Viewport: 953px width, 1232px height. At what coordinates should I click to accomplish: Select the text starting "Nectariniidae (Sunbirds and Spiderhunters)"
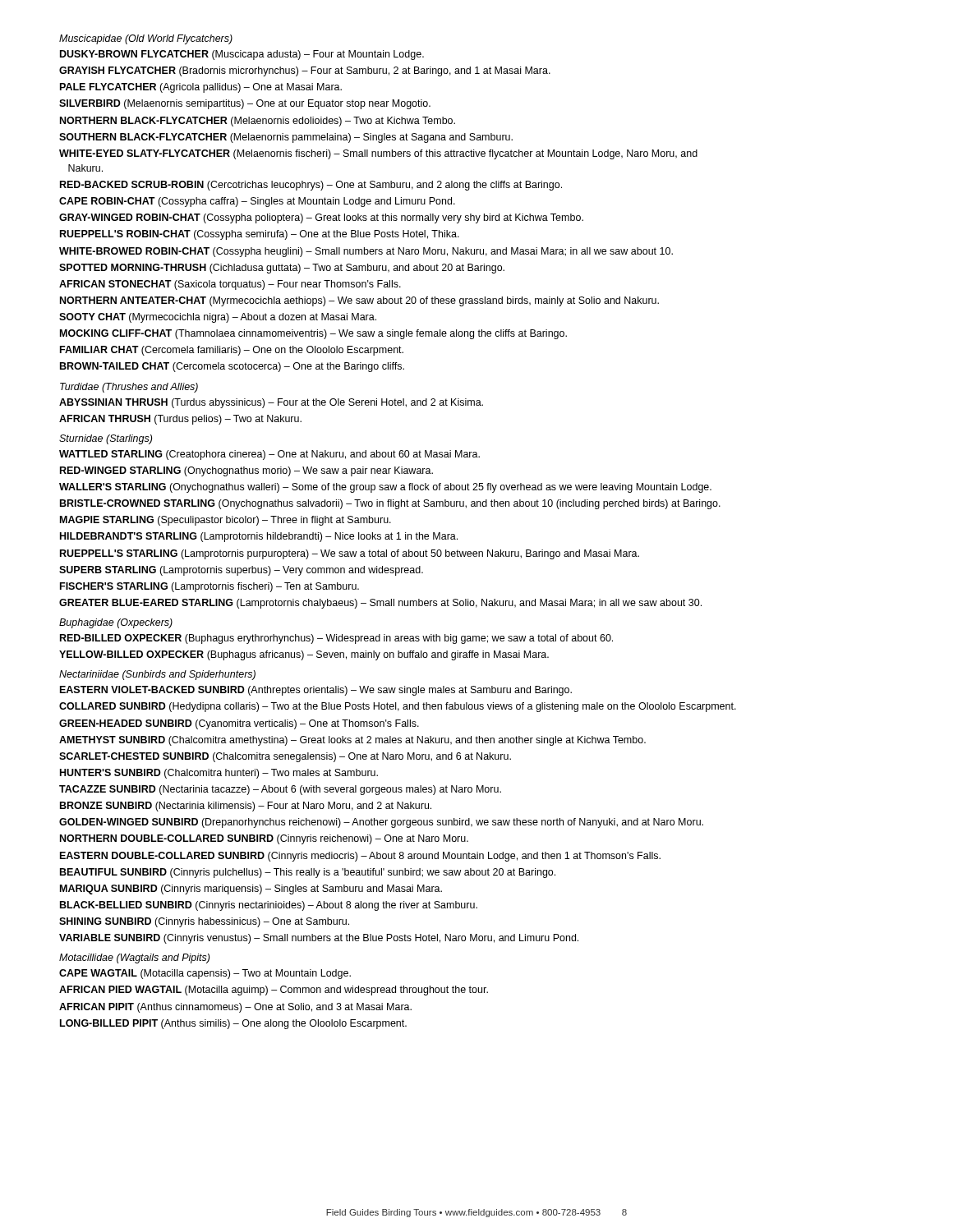158,675
